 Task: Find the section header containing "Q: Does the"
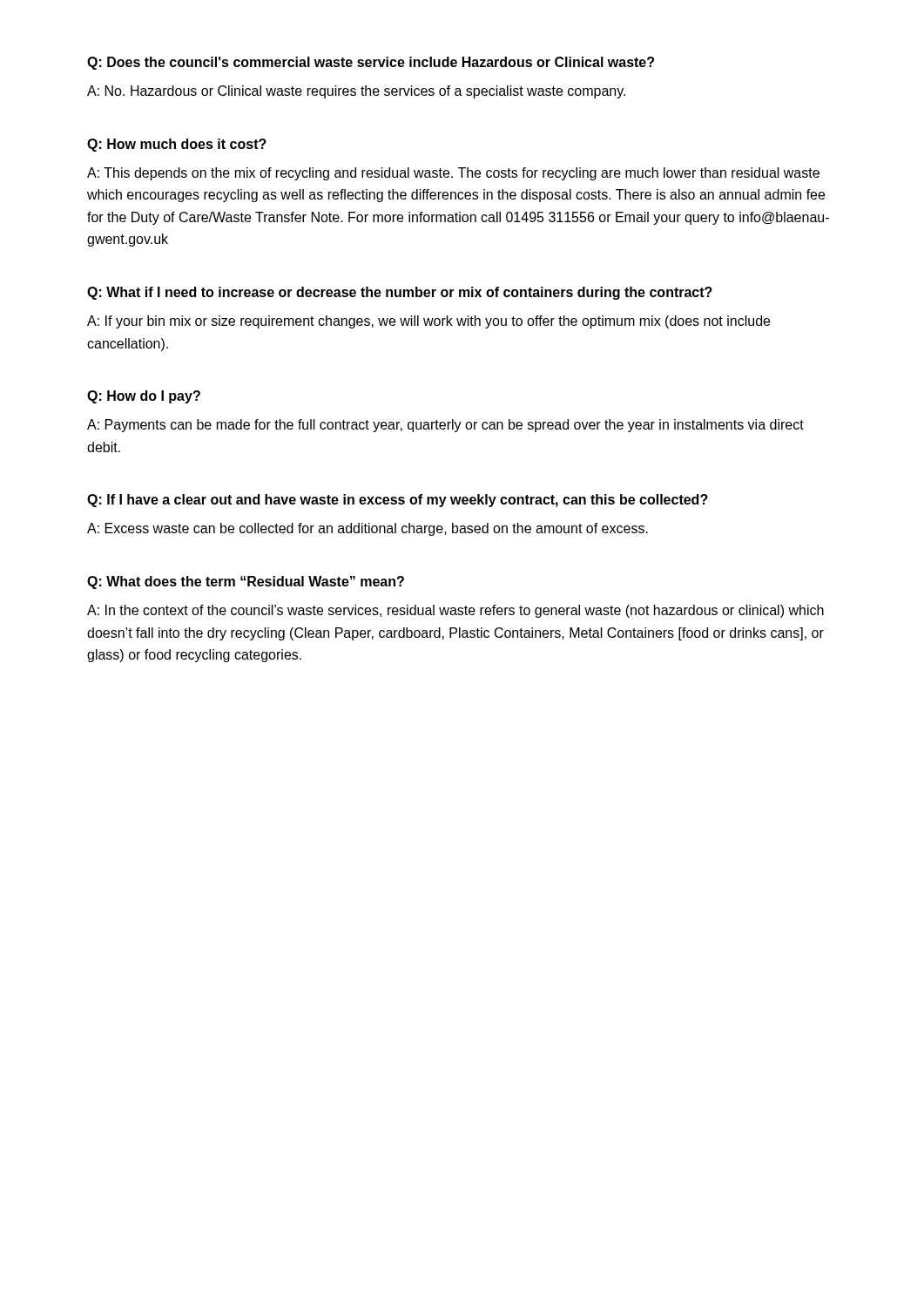tap(371, 62)
